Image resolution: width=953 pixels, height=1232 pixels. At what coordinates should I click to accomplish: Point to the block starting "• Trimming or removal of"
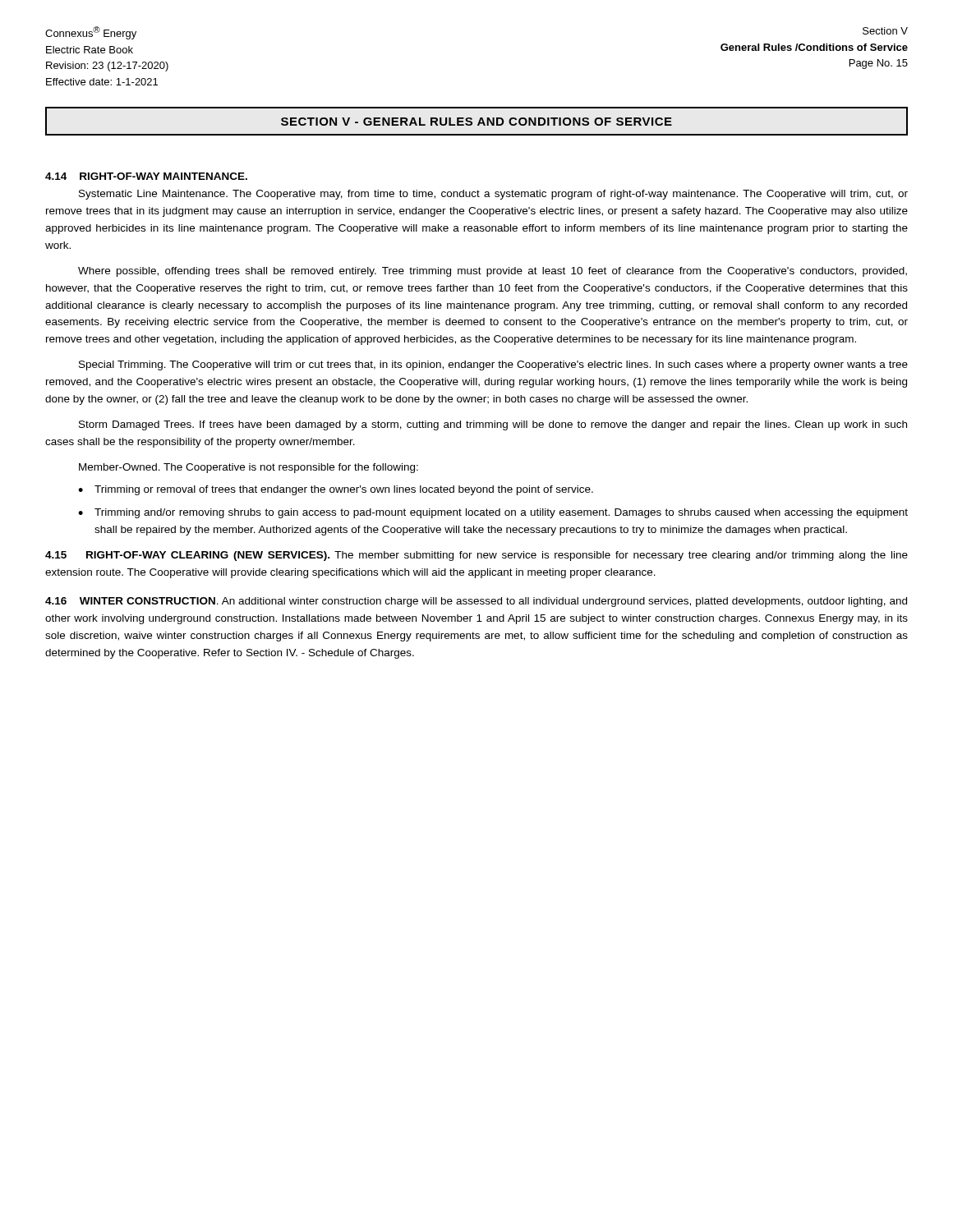tap(493, 490)
